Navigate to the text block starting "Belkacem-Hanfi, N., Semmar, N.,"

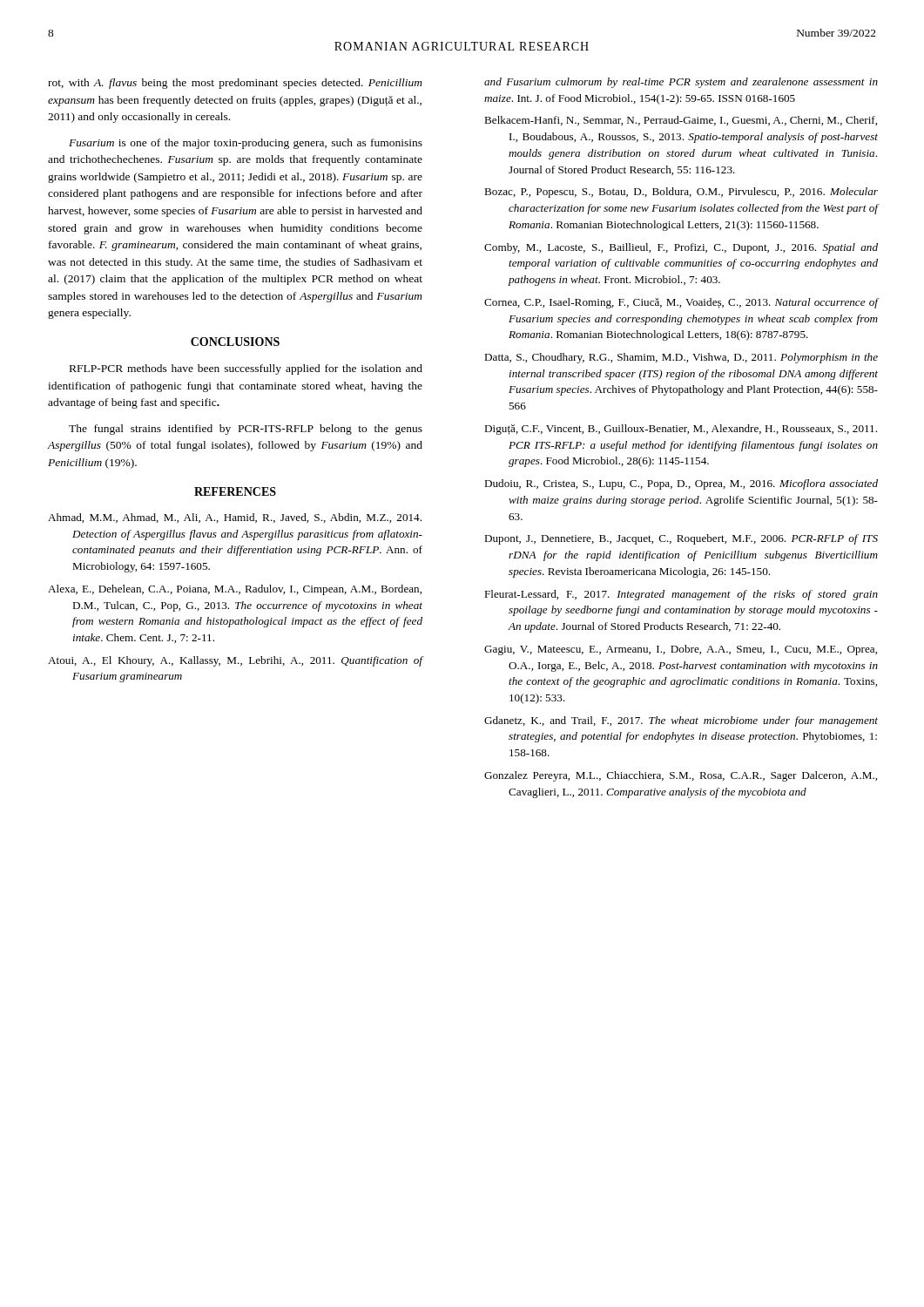(681, 145)
